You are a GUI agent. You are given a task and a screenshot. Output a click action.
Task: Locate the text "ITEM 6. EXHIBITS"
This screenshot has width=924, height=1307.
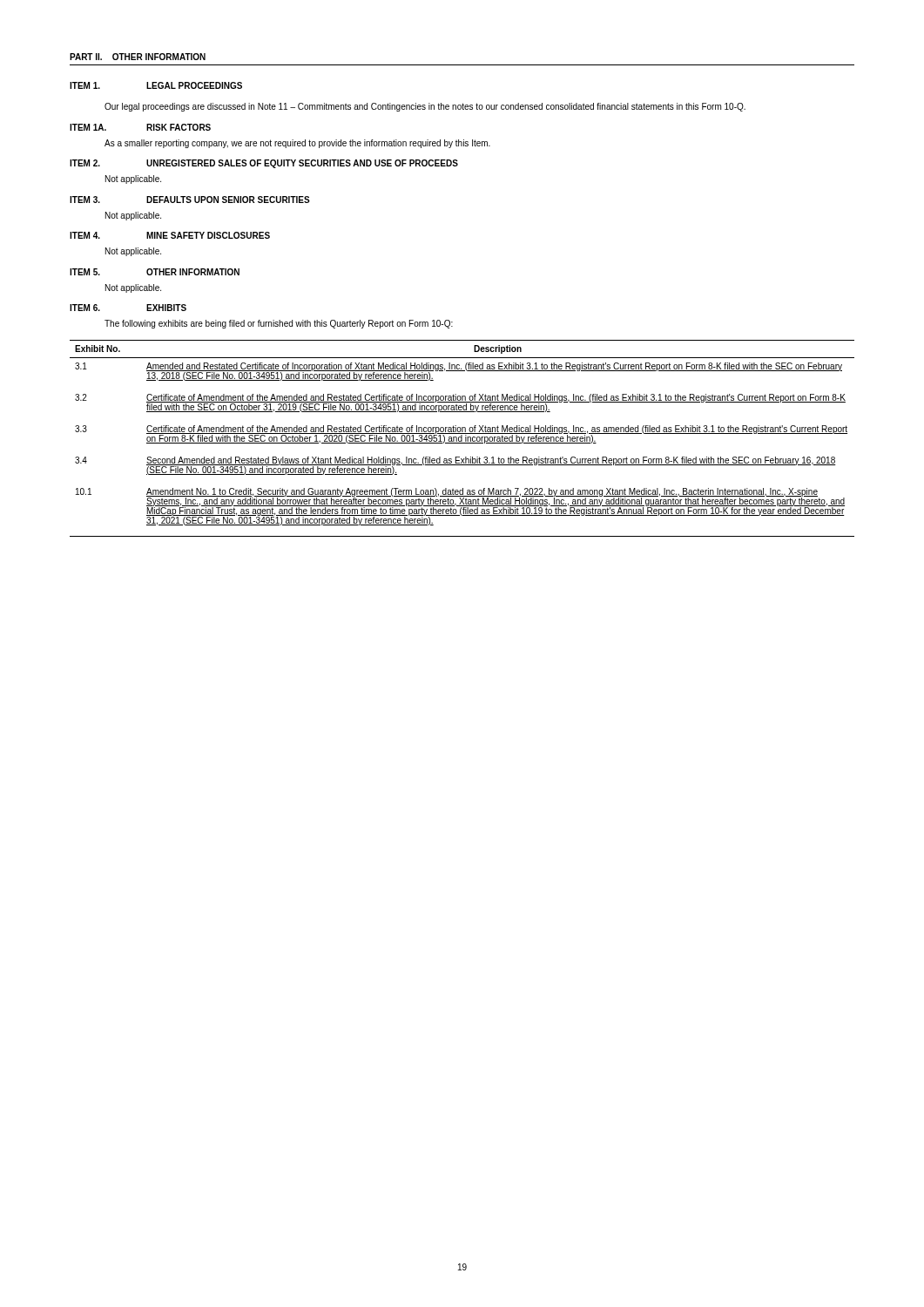(x=128, y=308)
